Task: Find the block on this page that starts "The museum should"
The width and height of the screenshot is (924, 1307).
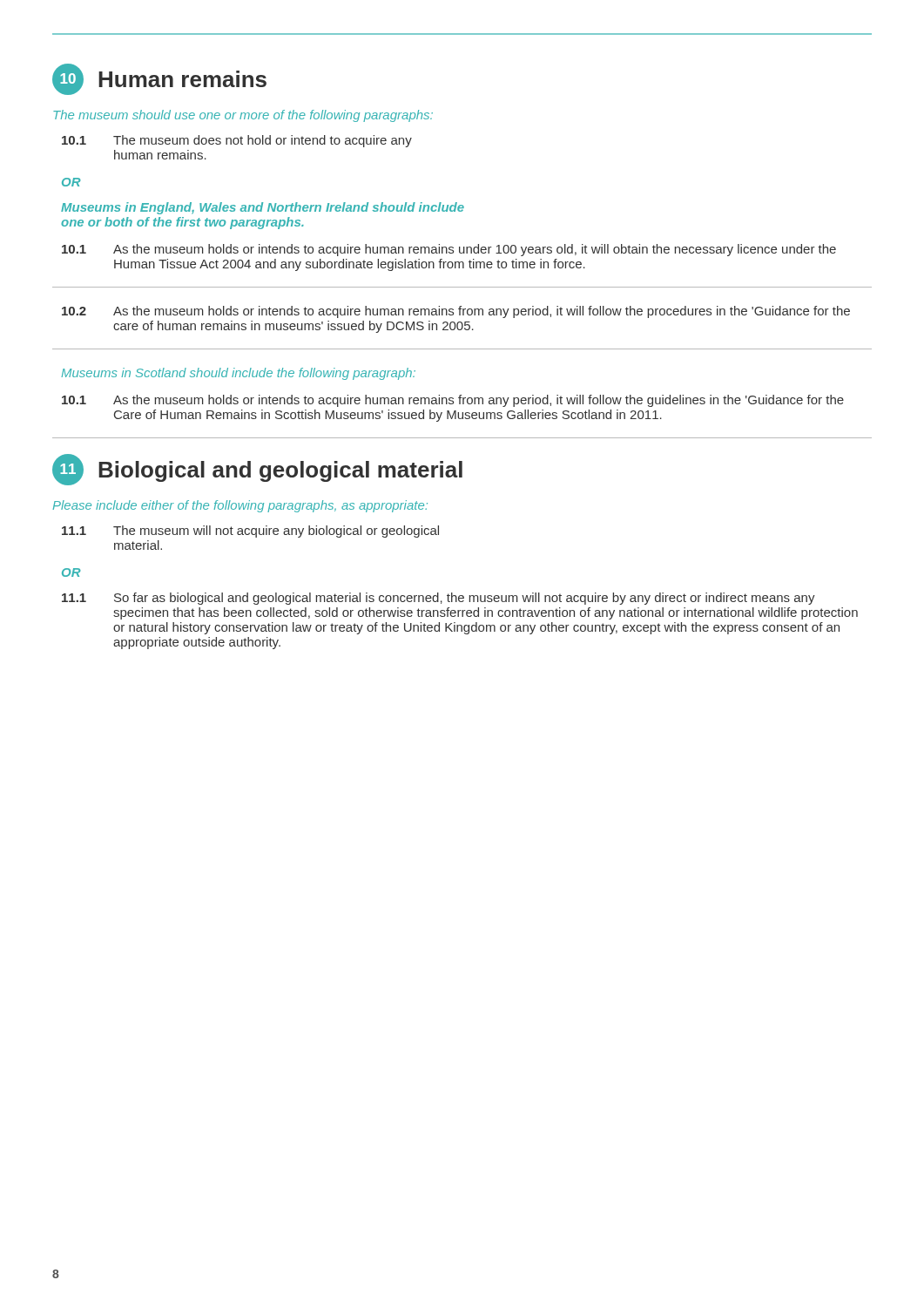Action: click(243, 116)
